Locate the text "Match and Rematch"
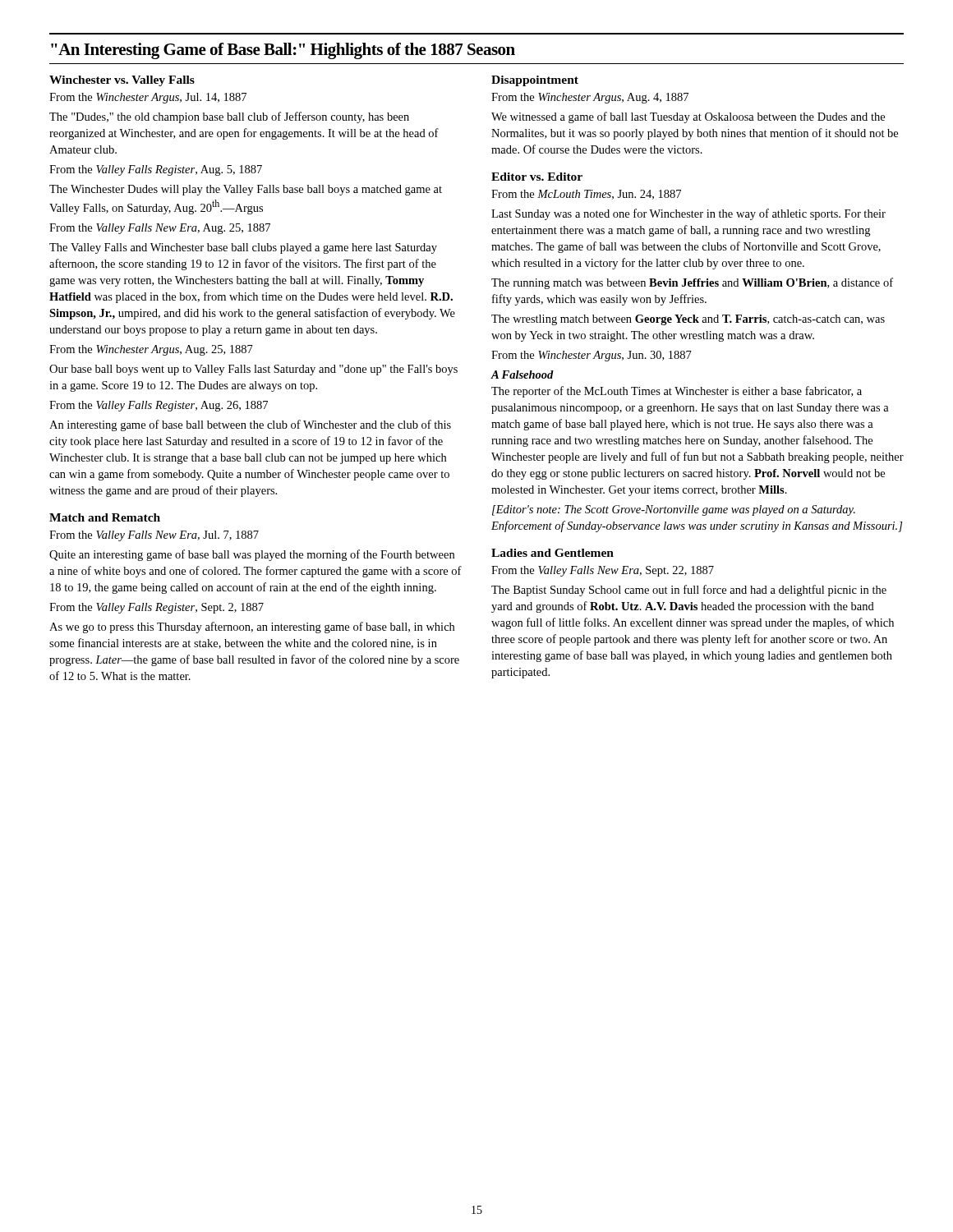 (105, 517)
